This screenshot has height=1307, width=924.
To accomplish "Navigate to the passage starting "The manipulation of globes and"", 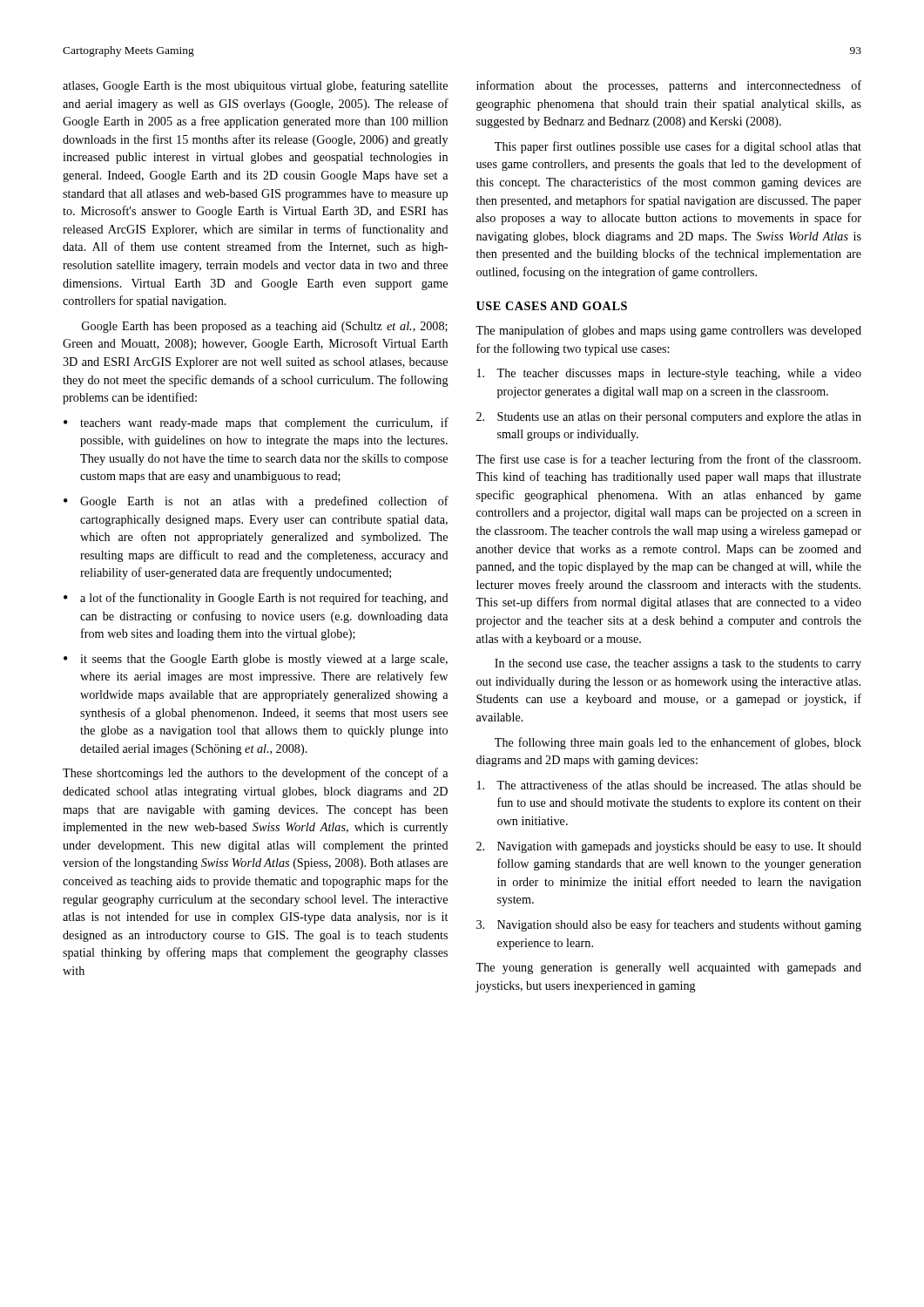I will (x=669, y=340).
